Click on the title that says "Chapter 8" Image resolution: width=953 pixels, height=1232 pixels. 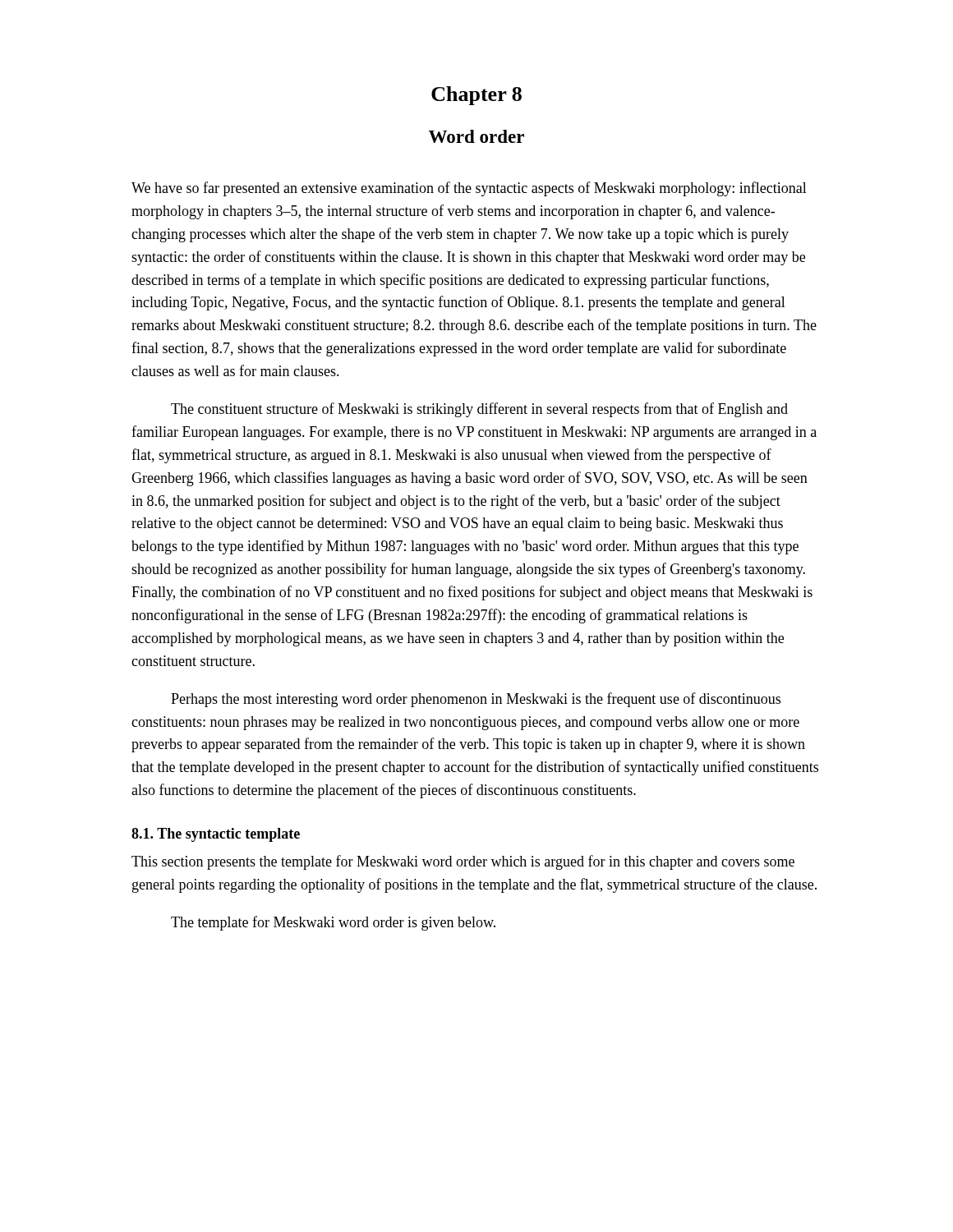pyautogui.click(x=476, y=94)
